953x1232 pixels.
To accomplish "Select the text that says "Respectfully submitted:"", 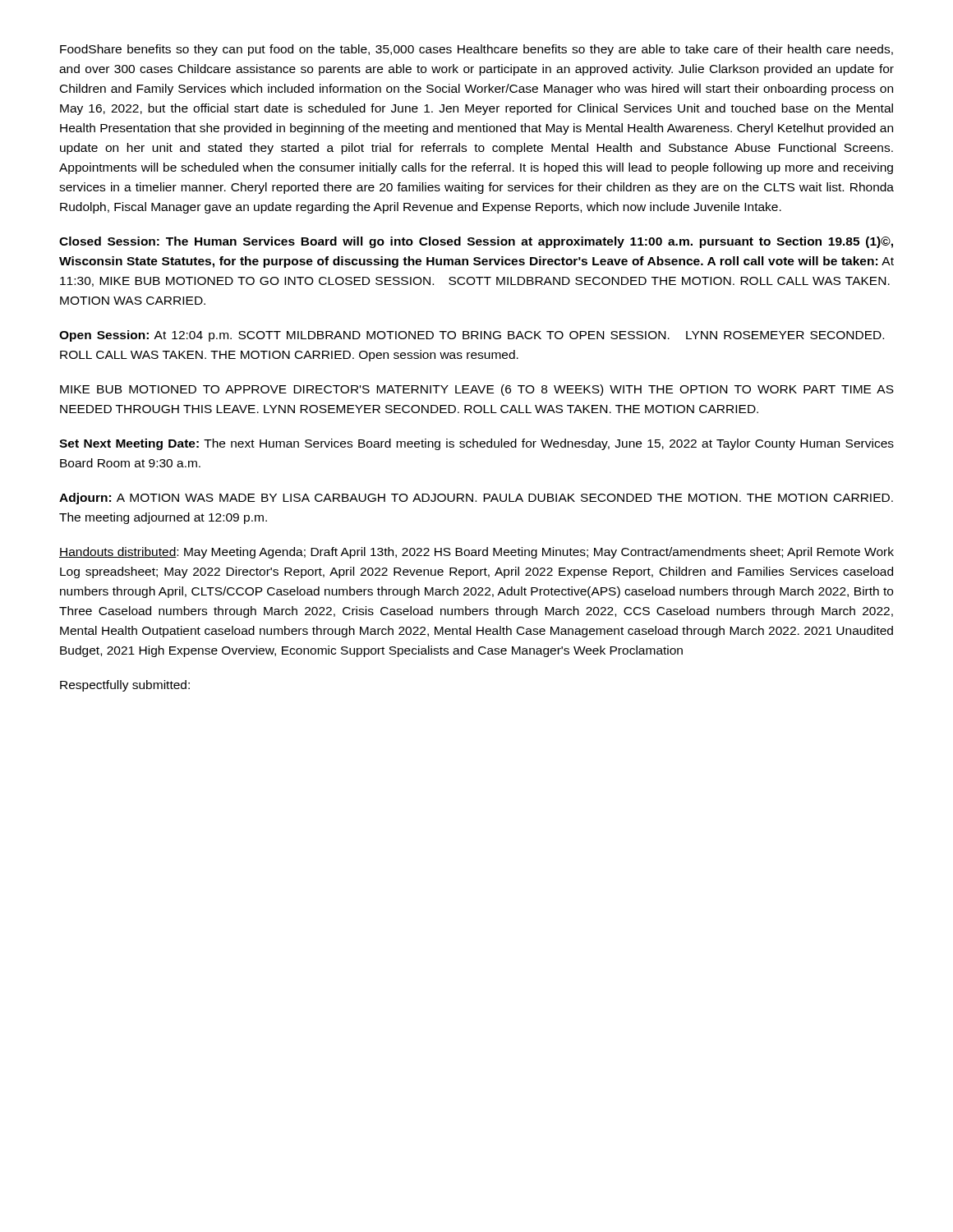I will 125,685.
